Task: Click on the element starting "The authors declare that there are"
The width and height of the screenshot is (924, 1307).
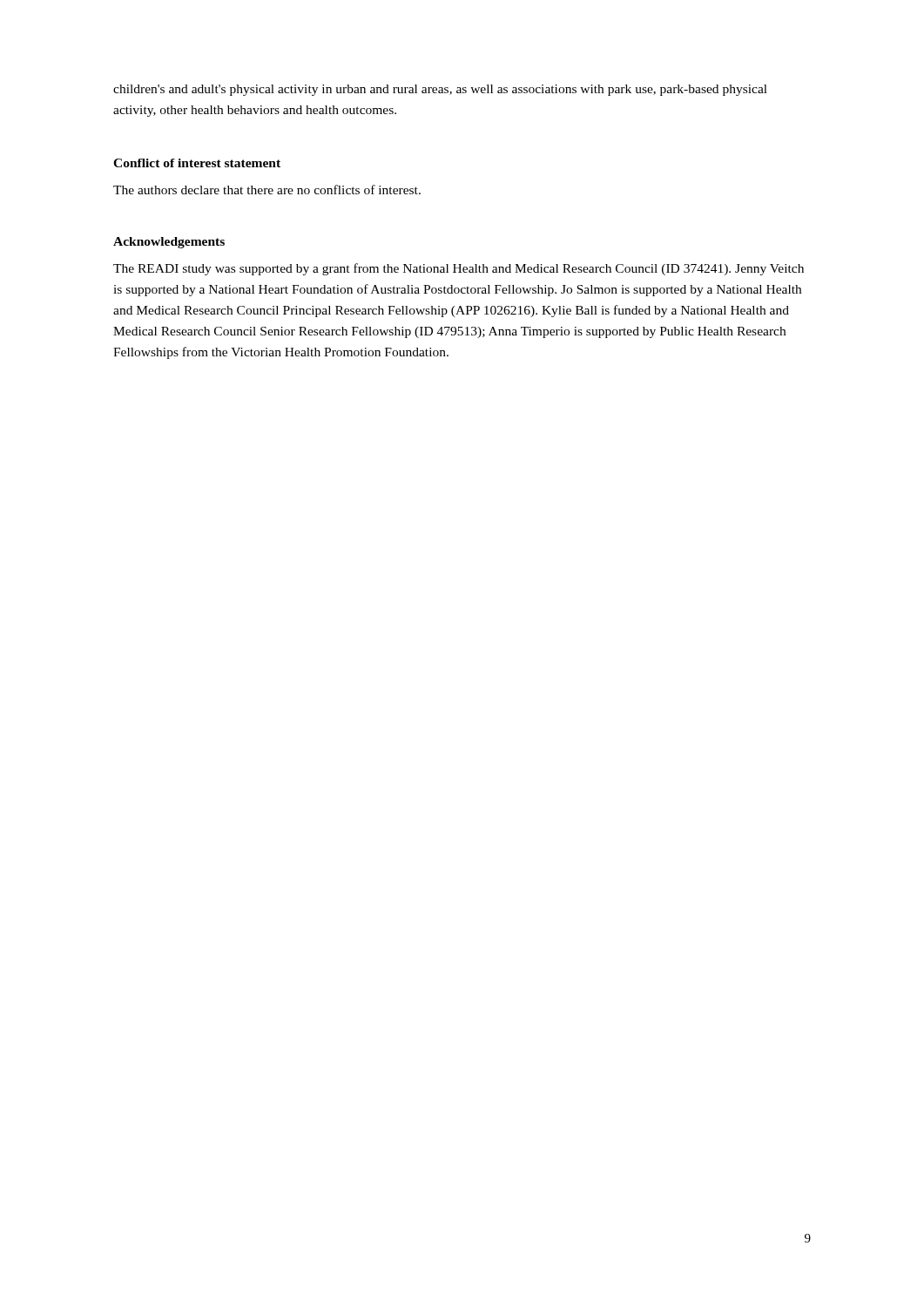Action: (x=267, y=190)
